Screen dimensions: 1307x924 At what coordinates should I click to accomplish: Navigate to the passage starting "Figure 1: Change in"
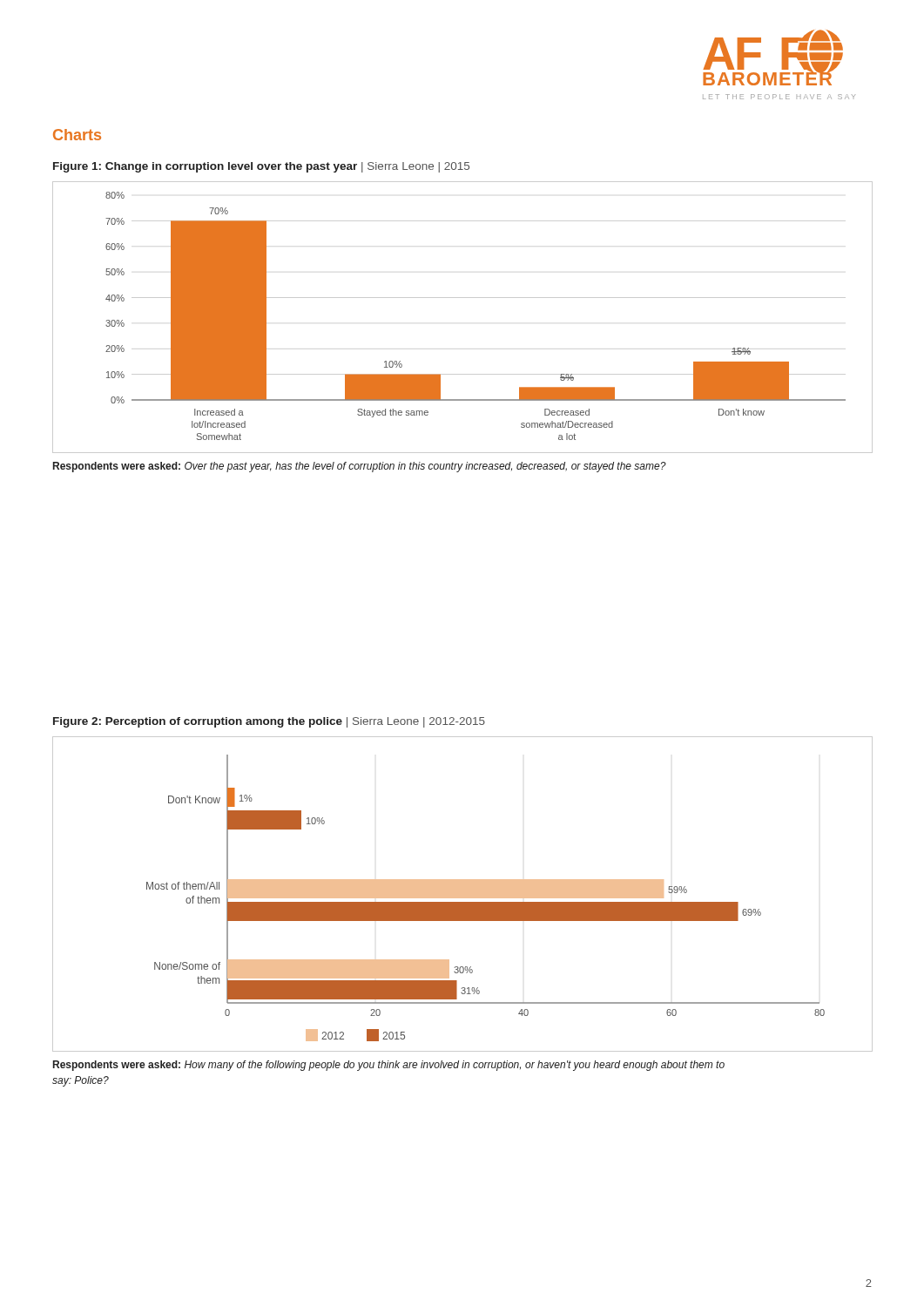(x=261, y=166)
